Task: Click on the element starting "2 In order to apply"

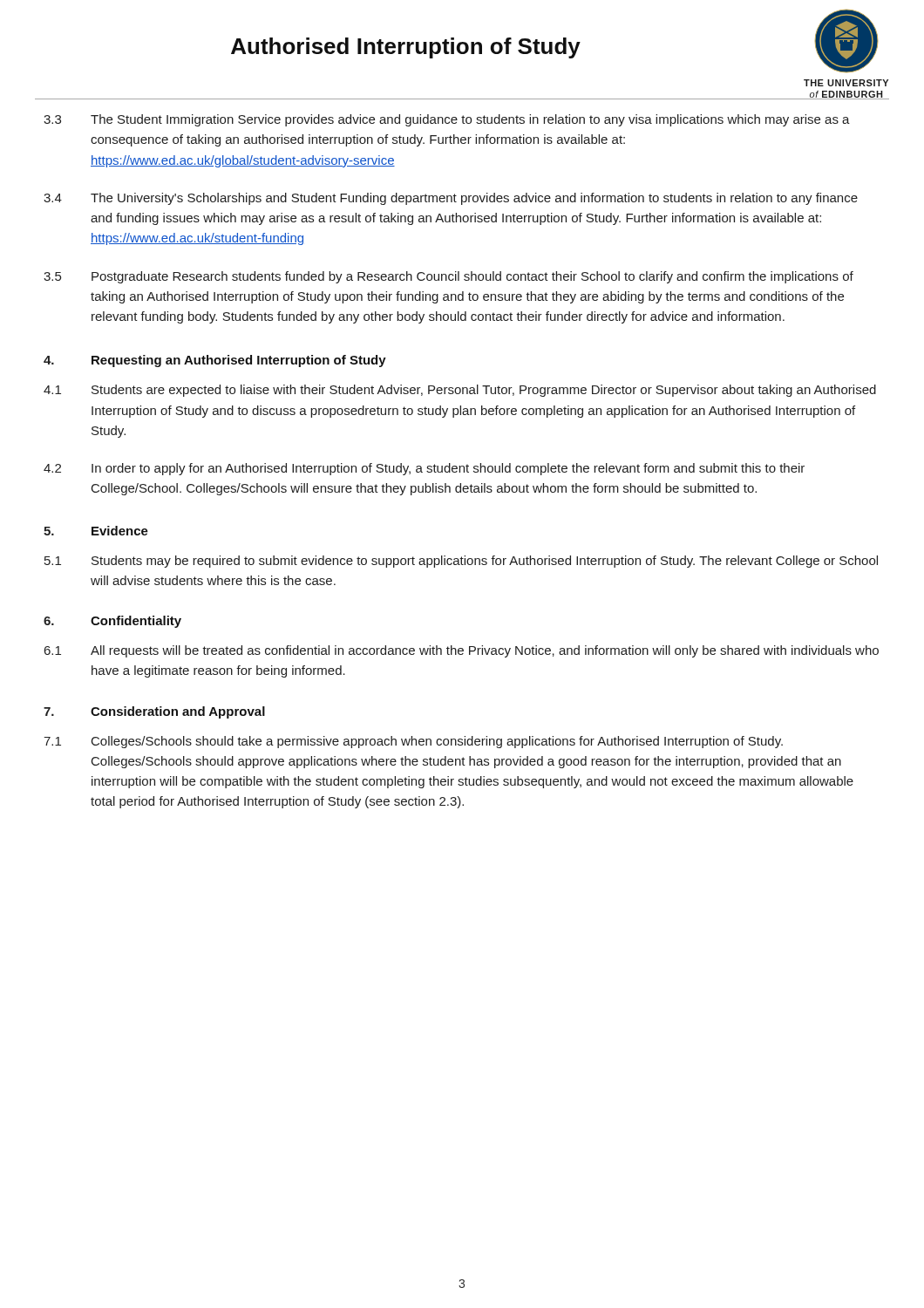Action: [462, 478]
